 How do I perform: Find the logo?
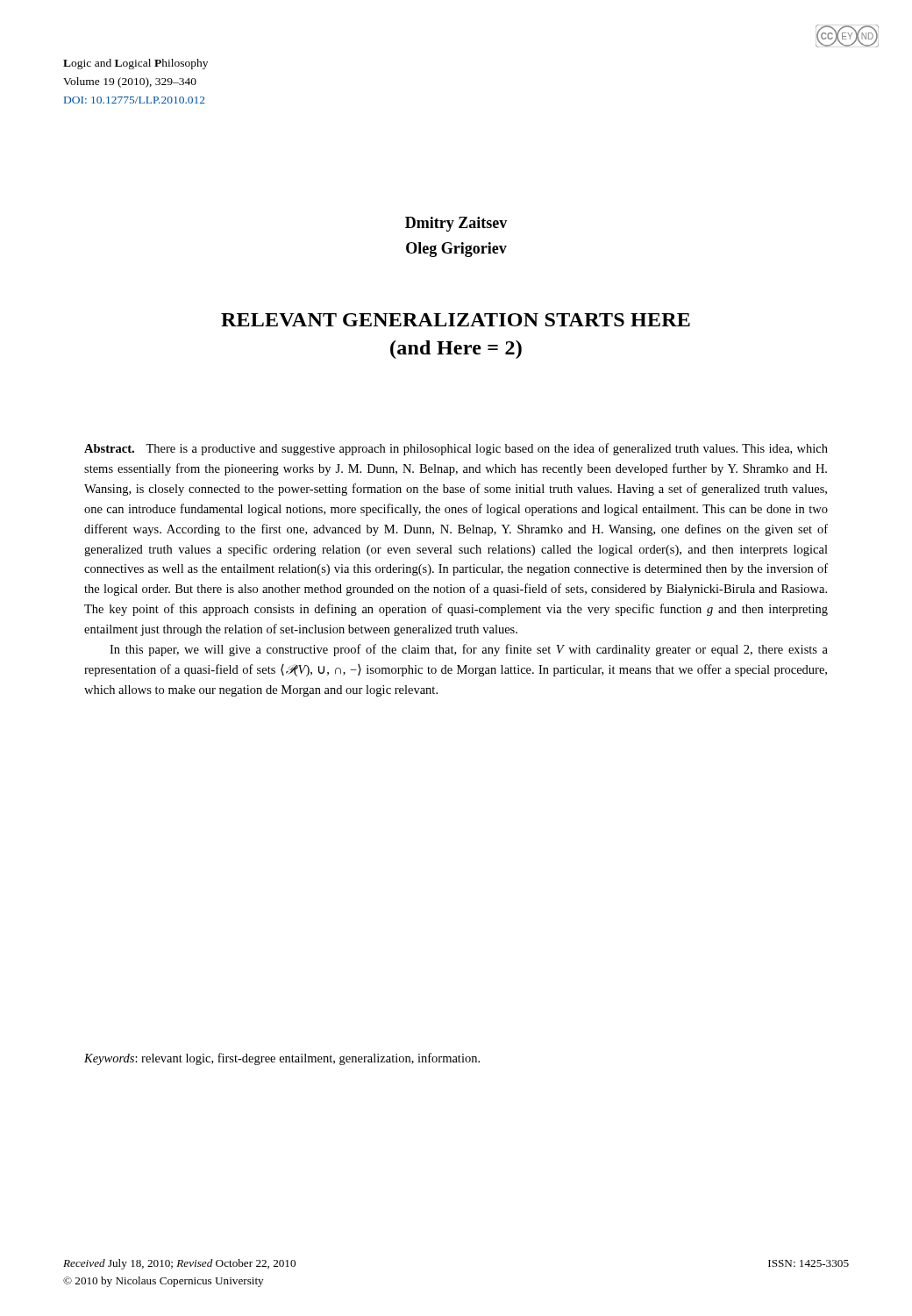tap(847, 36)
